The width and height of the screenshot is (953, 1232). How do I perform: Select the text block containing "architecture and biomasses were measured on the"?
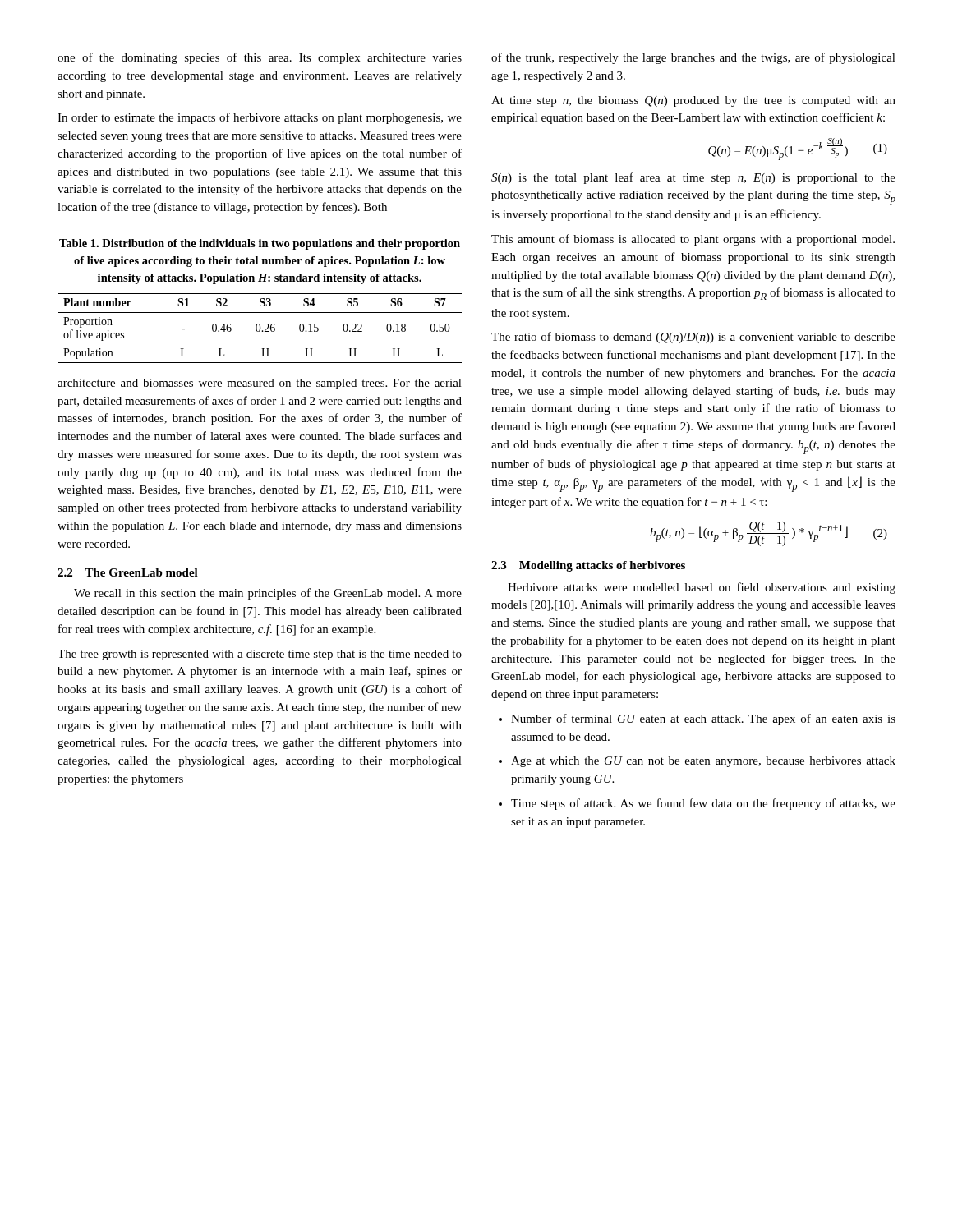pos(260,464)
